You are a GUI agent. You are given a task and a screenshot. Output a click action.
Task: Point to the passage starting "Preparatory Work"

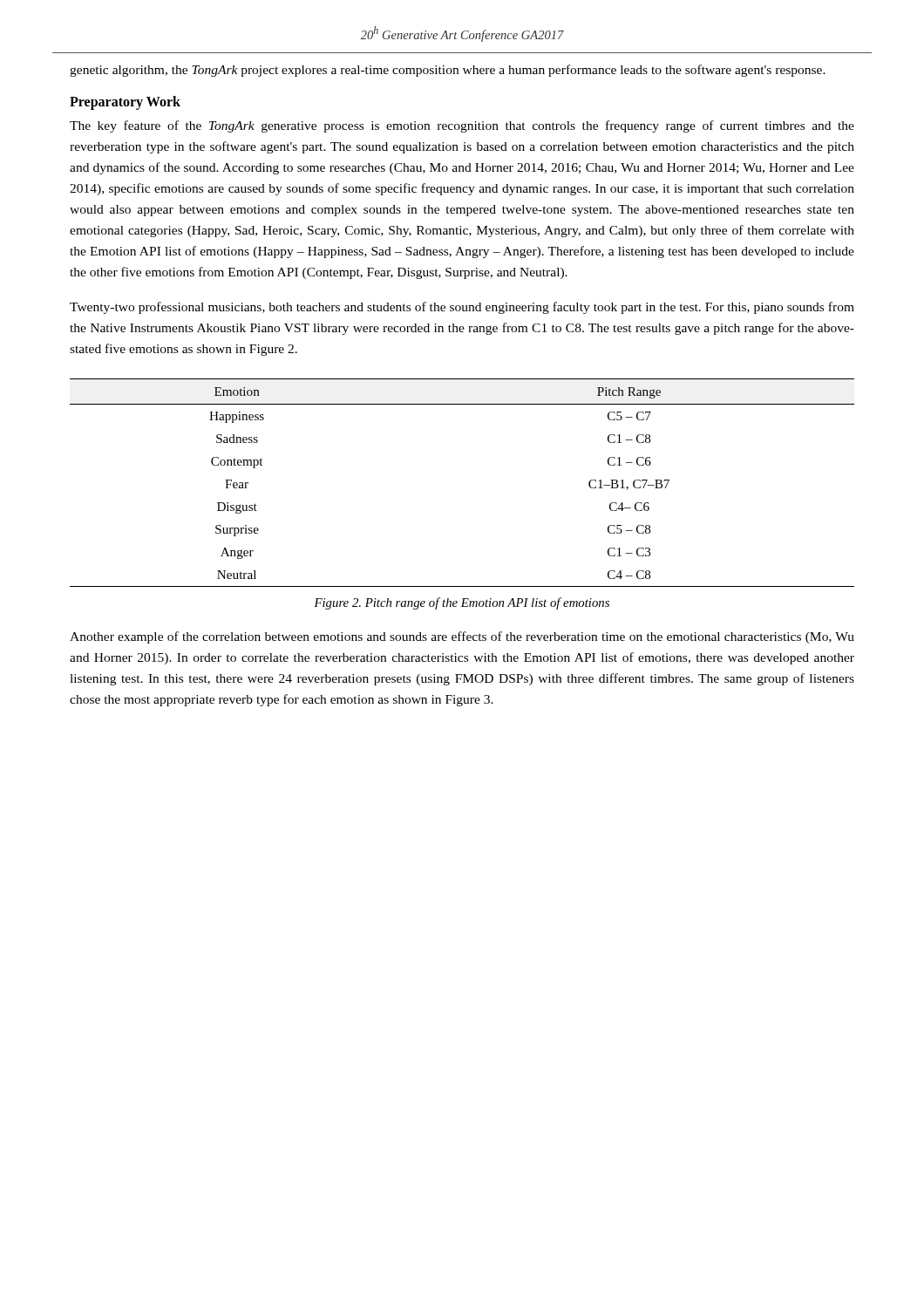pyautogui.click(x=125, y=102)
